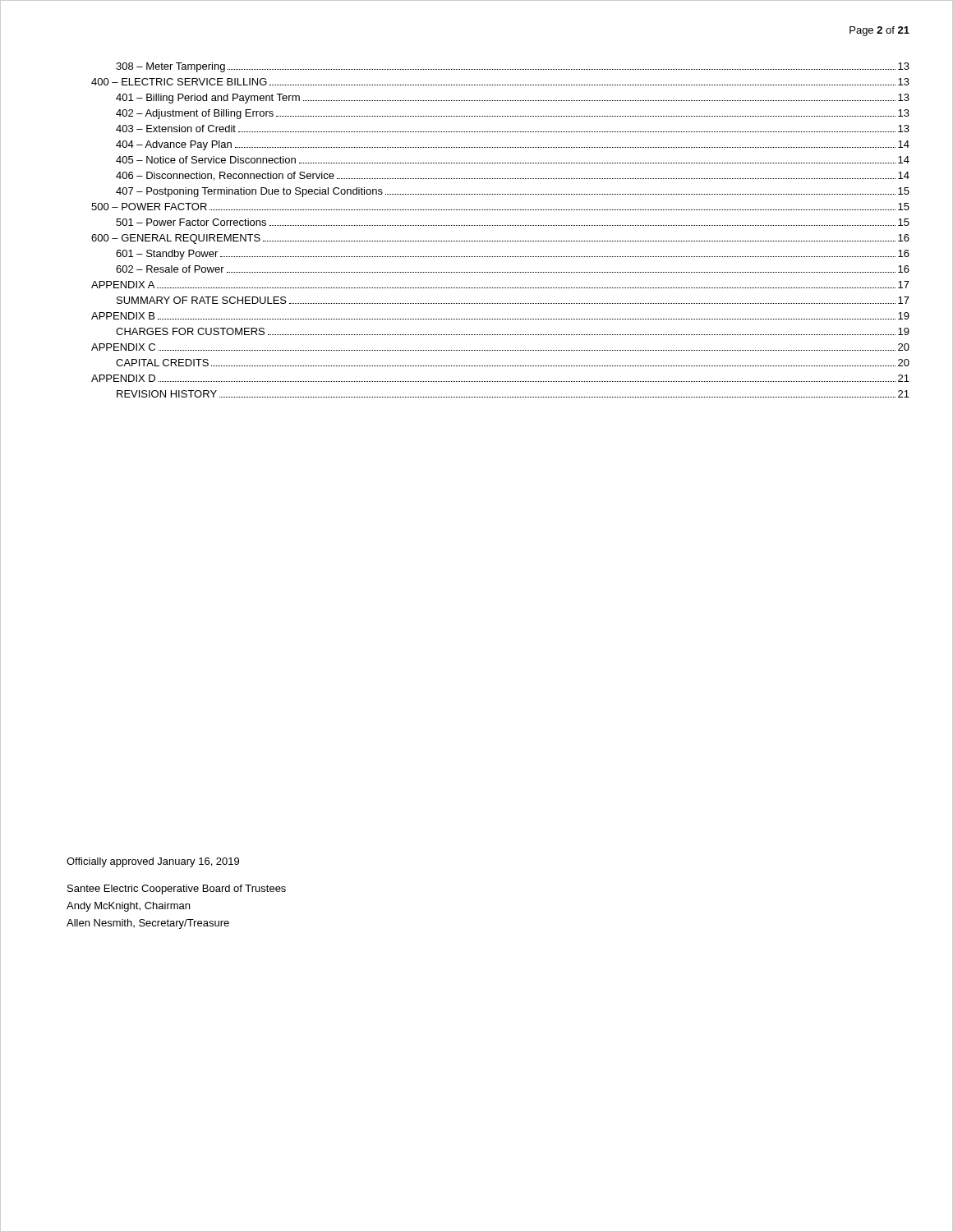Find the list item that reads "SUMMARY OF RATE SCHEDULES 17"

click(x=513, y=300)
